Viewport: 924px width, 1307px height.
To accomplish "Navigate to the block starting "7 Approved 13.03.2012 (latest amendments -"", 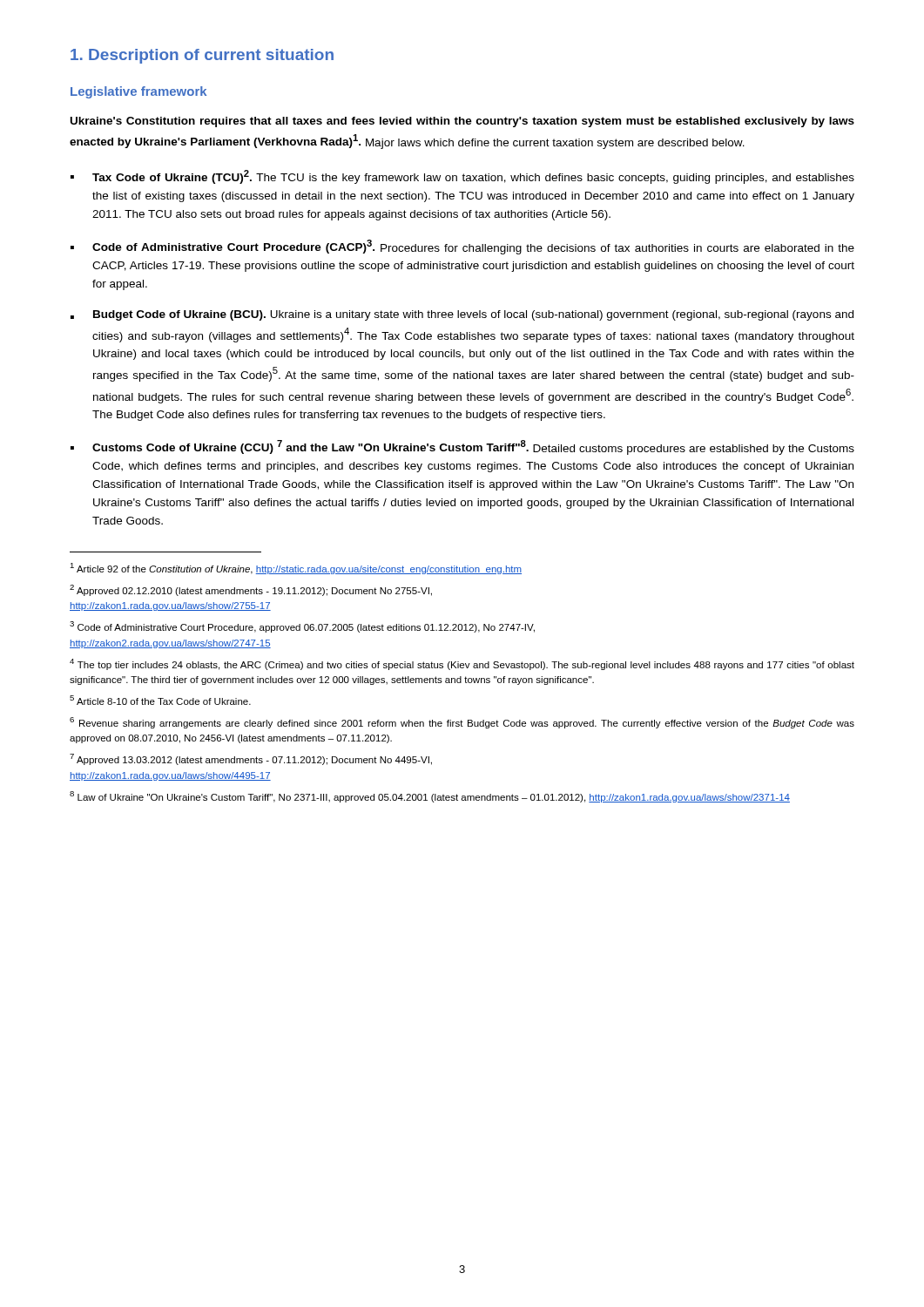I will tap(251, 766).
